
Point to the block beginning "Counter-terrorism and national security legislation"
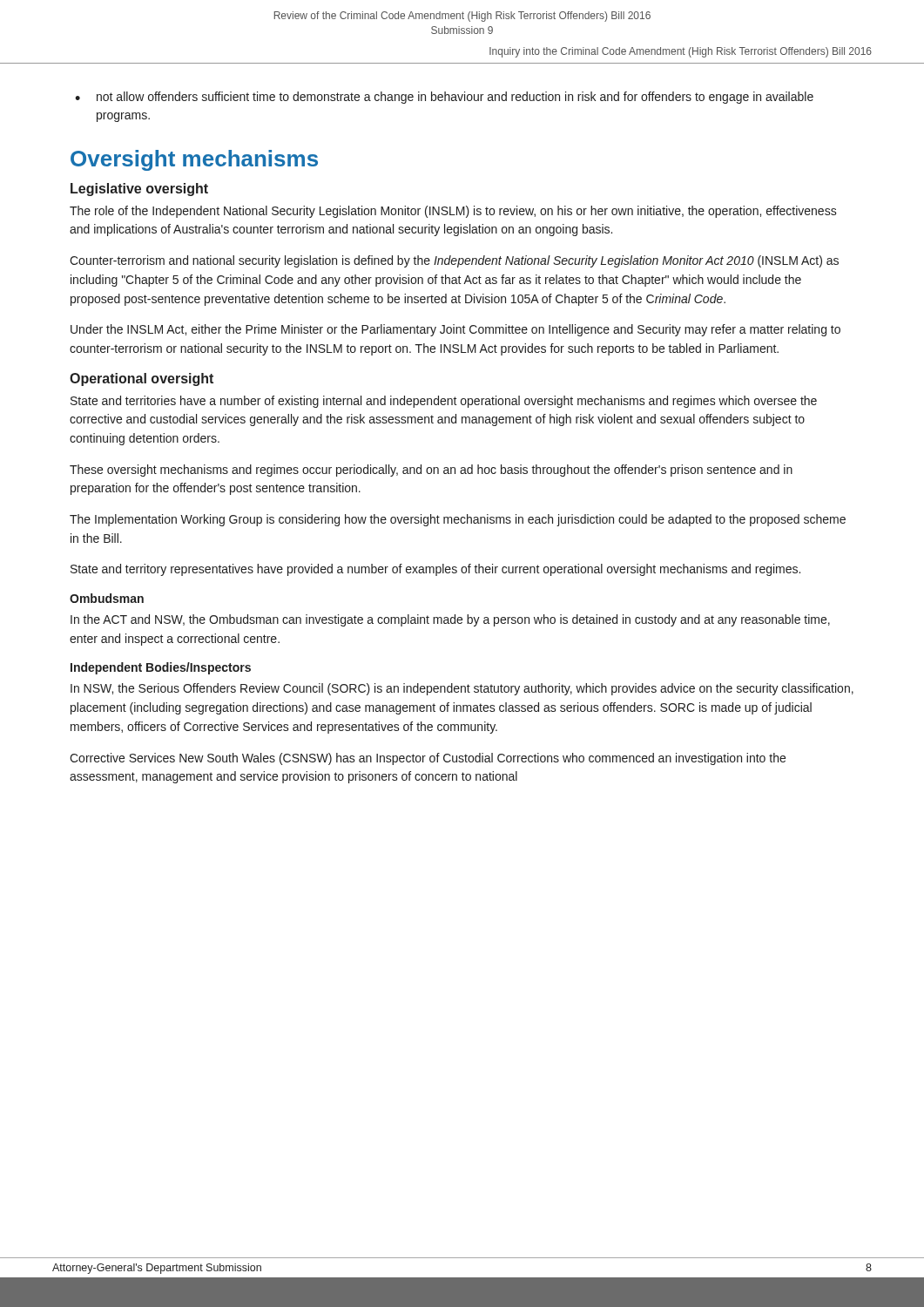pyautogui.click(x=454, y=280)
